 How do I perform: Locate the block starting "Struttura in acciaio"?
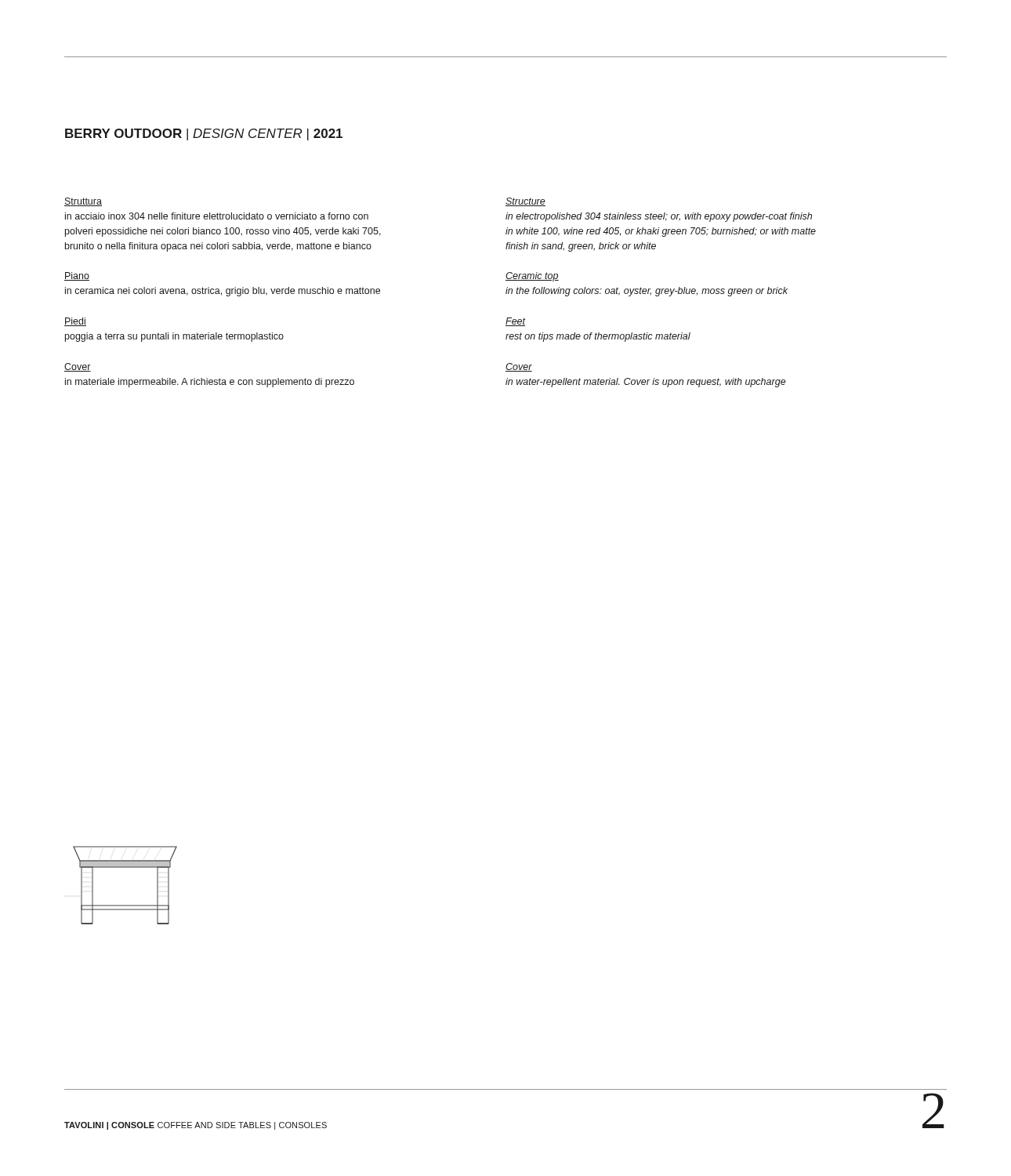(256, 225)
